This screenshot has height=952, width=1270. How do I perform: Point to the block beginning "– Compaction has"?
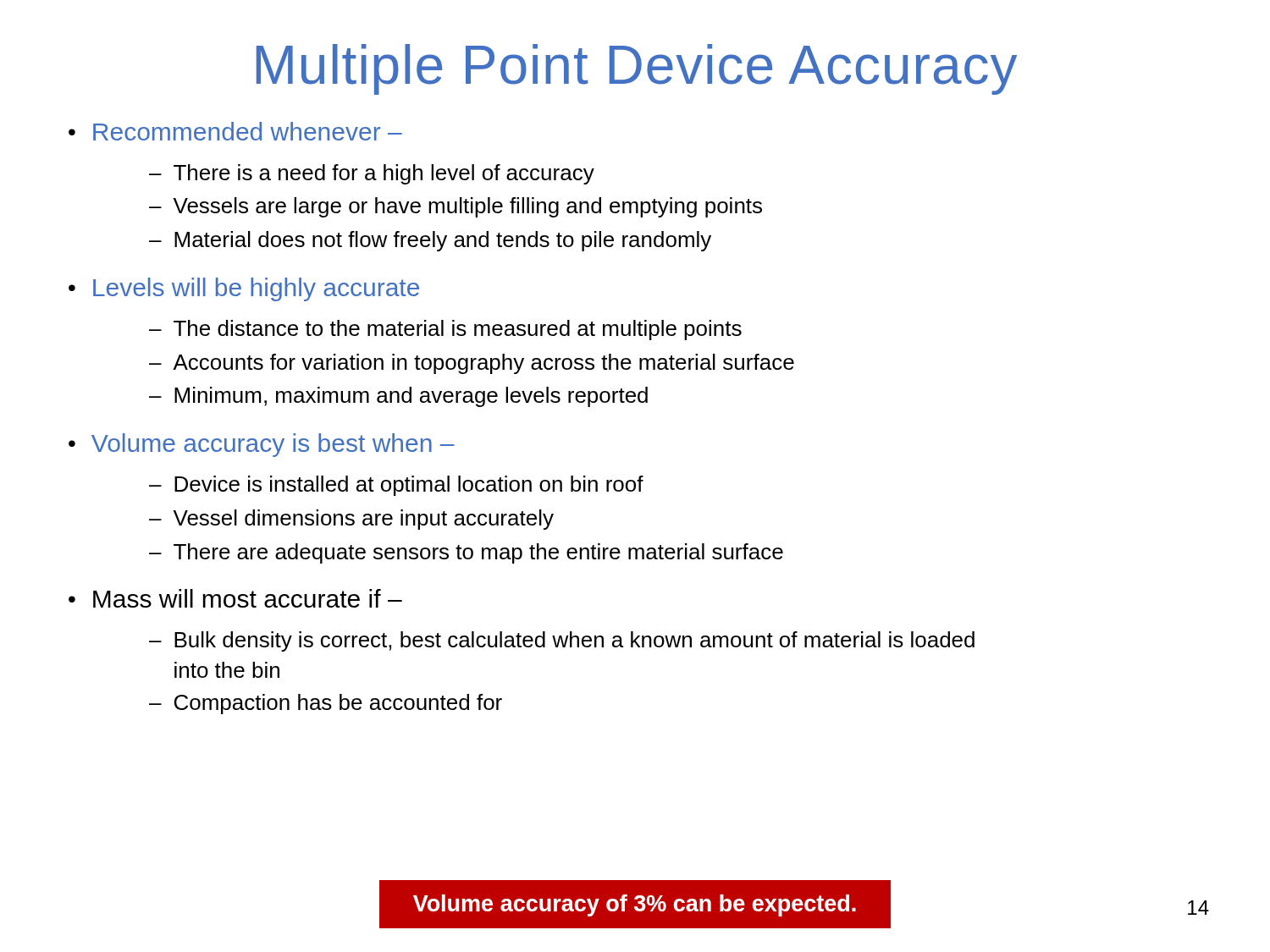click(x=326, y=703)
